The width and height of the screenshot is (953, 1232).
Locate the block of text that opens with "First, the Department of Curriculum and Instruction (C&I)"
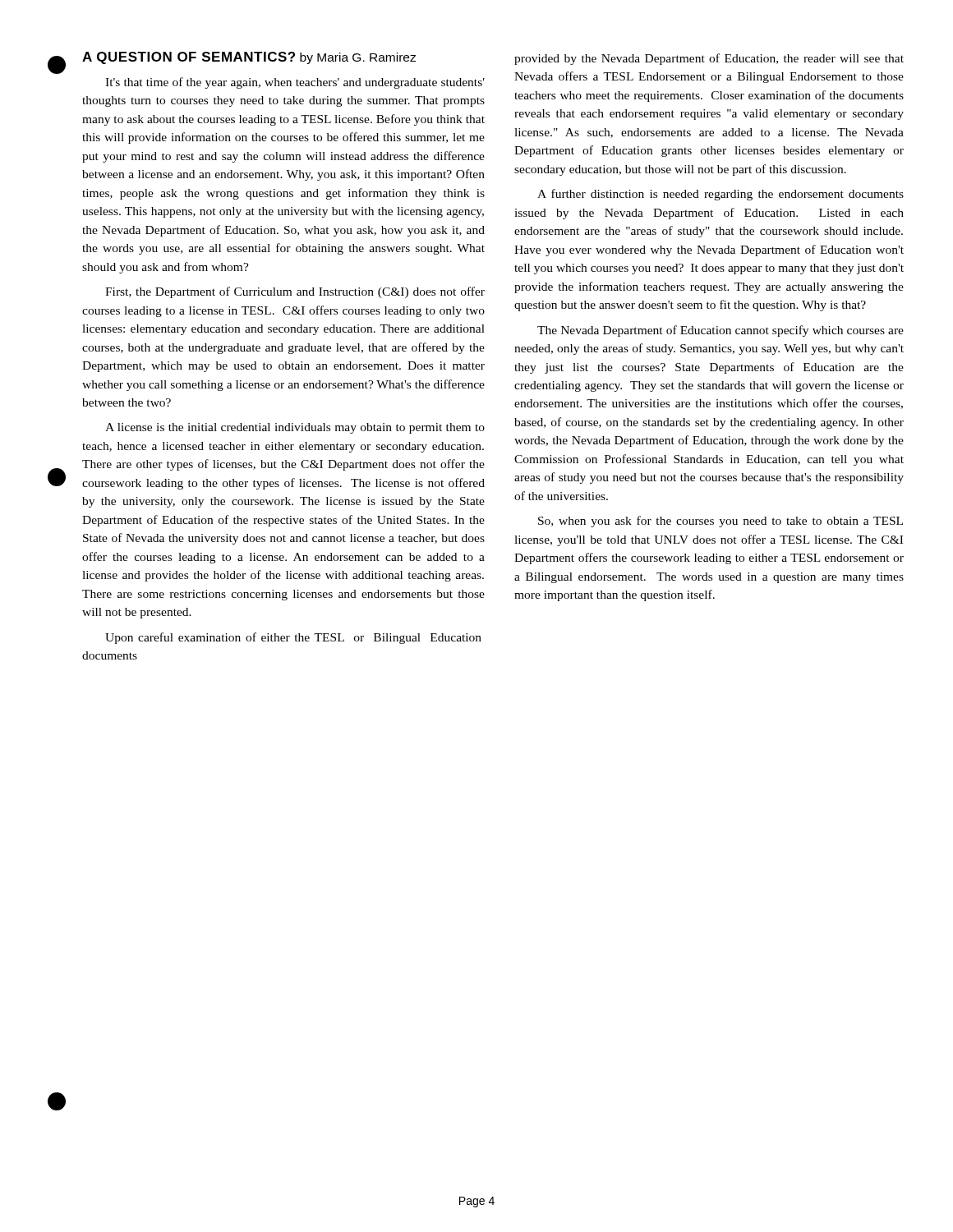point(283,347)
